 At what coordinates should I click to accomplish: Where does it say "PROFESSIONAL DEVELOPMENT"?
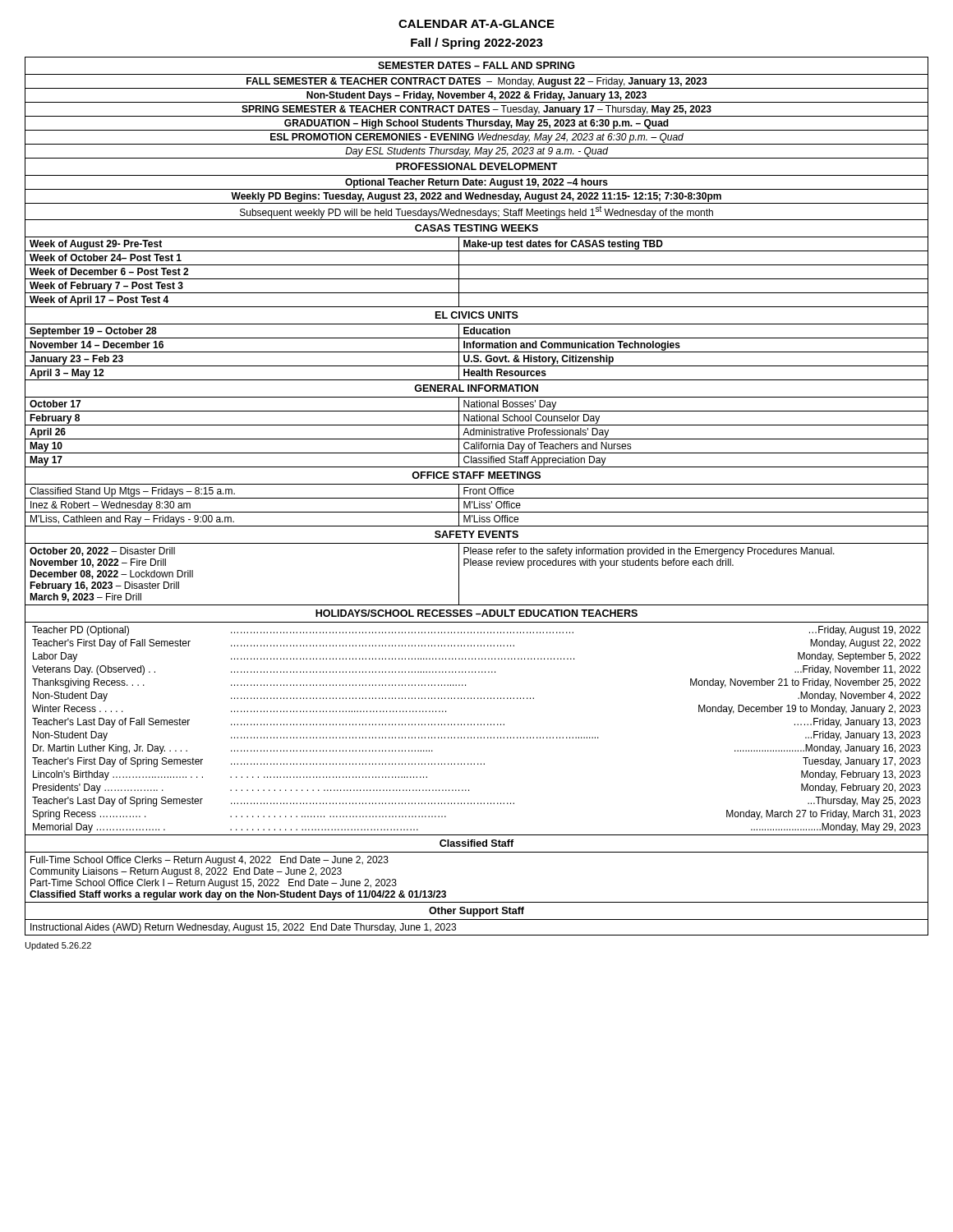click(476, 167)
